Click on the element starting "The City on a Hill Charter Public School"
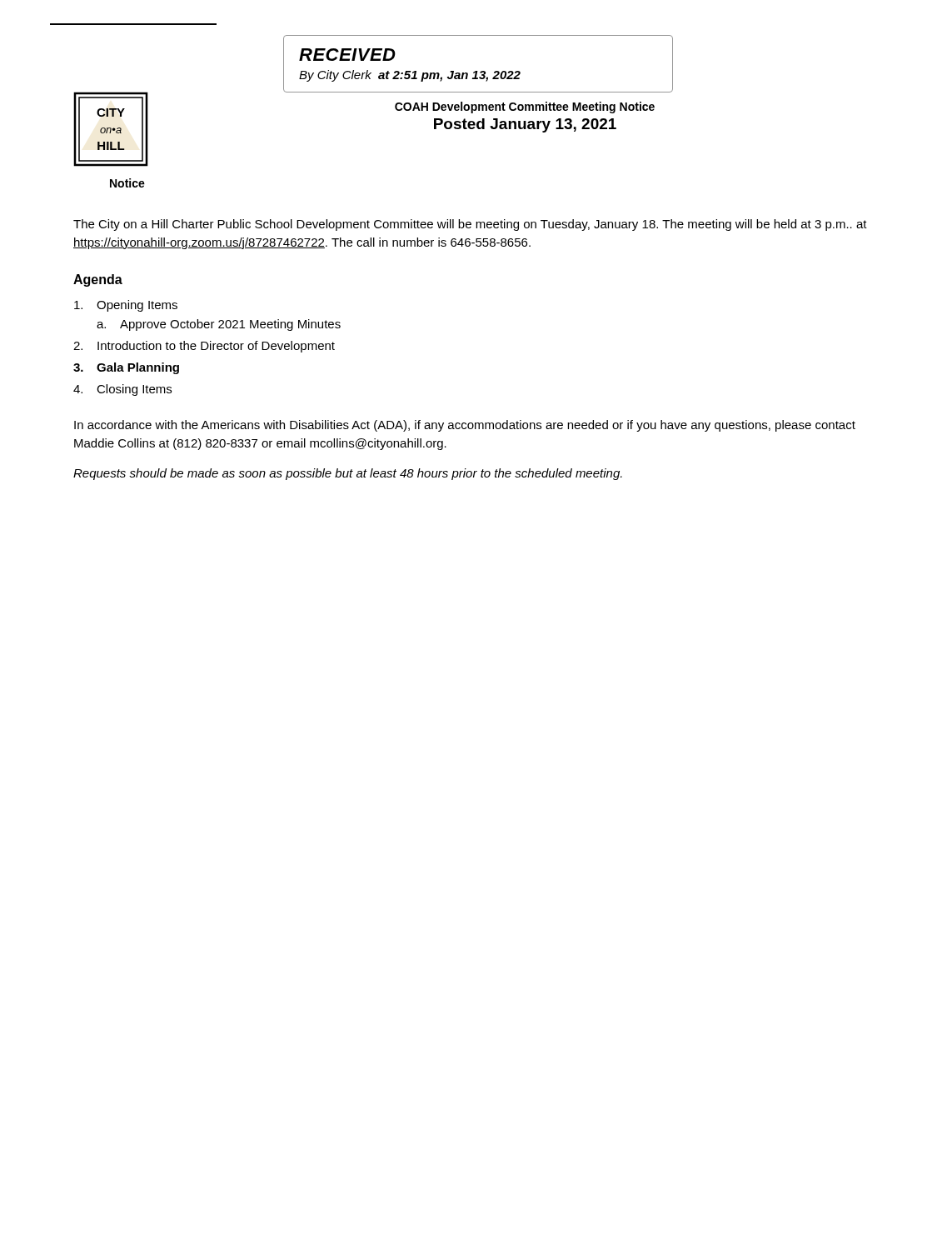The width and height of the screenshot is (952, 1250). click(x=470, y=233)
